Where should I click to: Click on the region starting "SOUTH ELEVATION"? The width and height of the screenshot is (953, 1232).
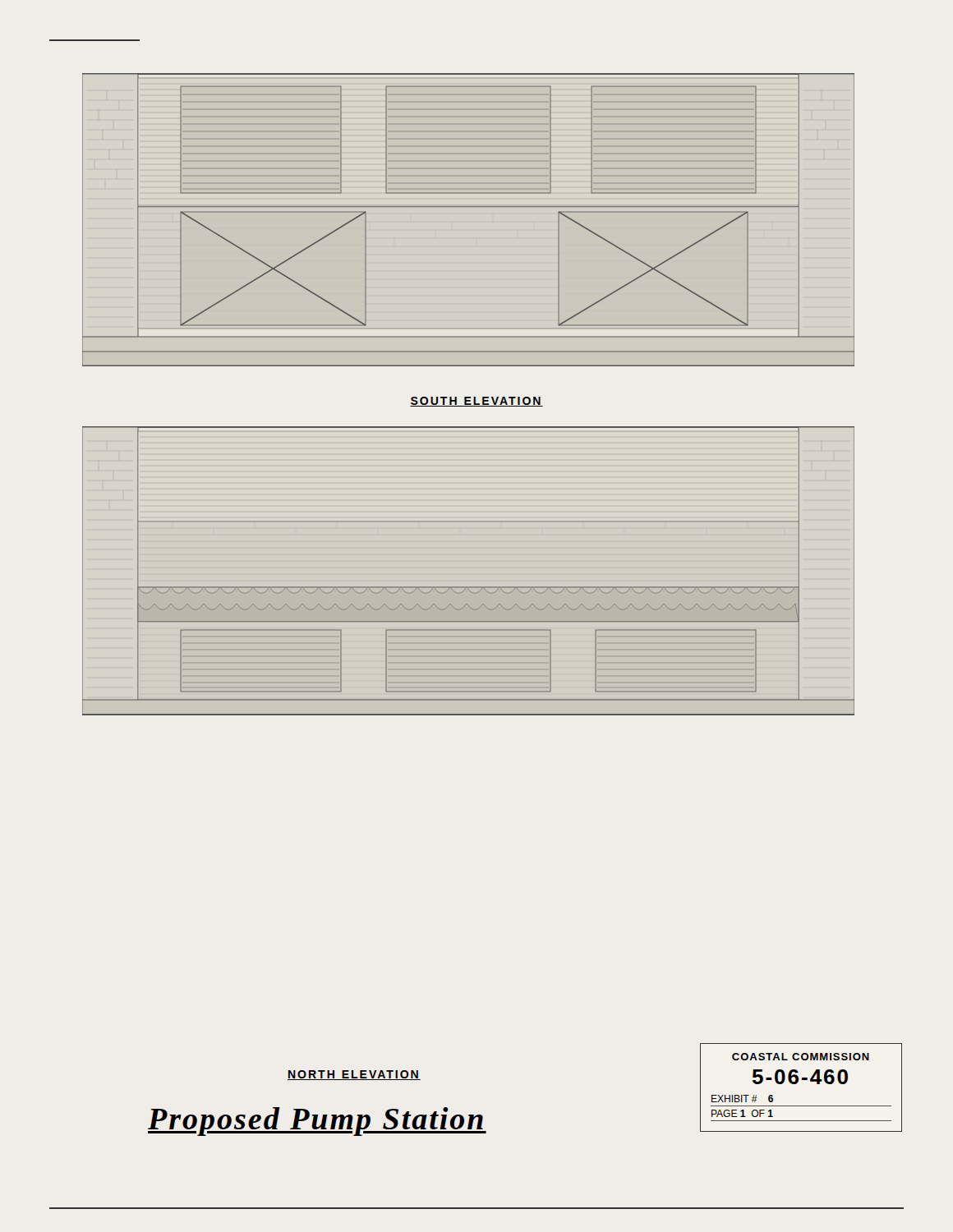tap(476, 401)
